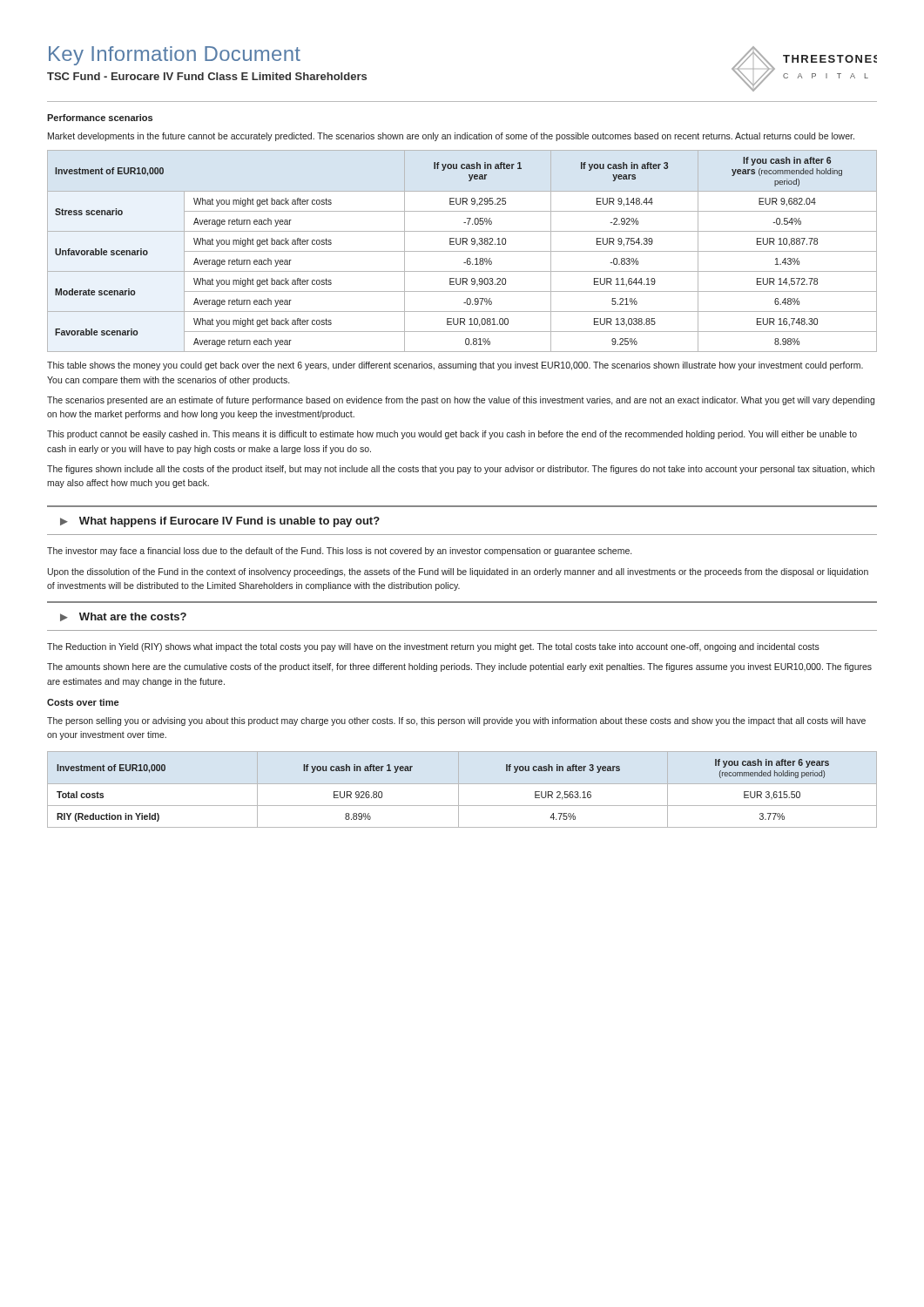924x1307 pixels.
Task: Find the text block with the text "The investor may face a financial"
Action: coord(340,551)
